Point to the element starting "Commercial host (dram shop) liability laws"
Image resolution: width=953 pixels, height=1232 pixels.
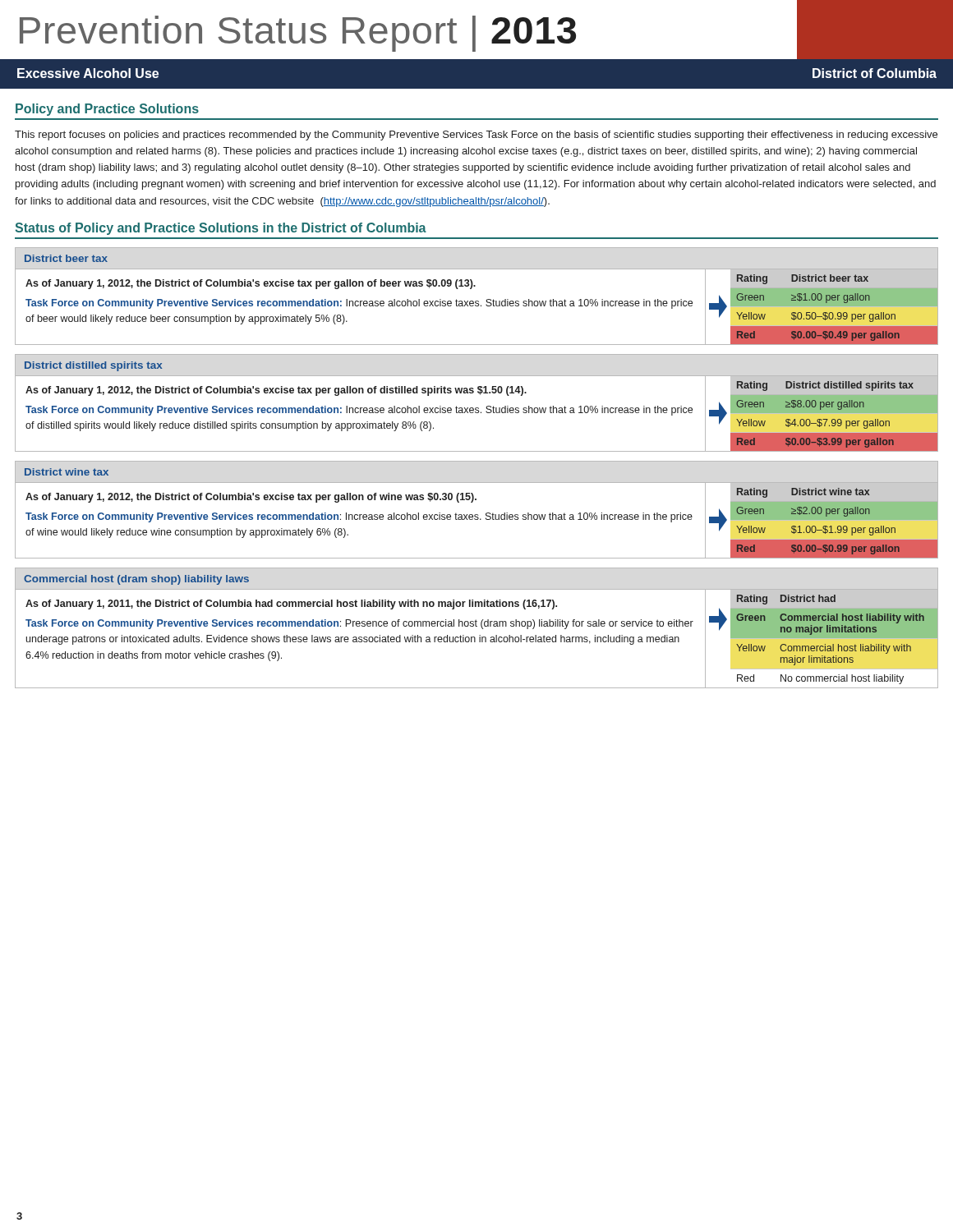137,578
